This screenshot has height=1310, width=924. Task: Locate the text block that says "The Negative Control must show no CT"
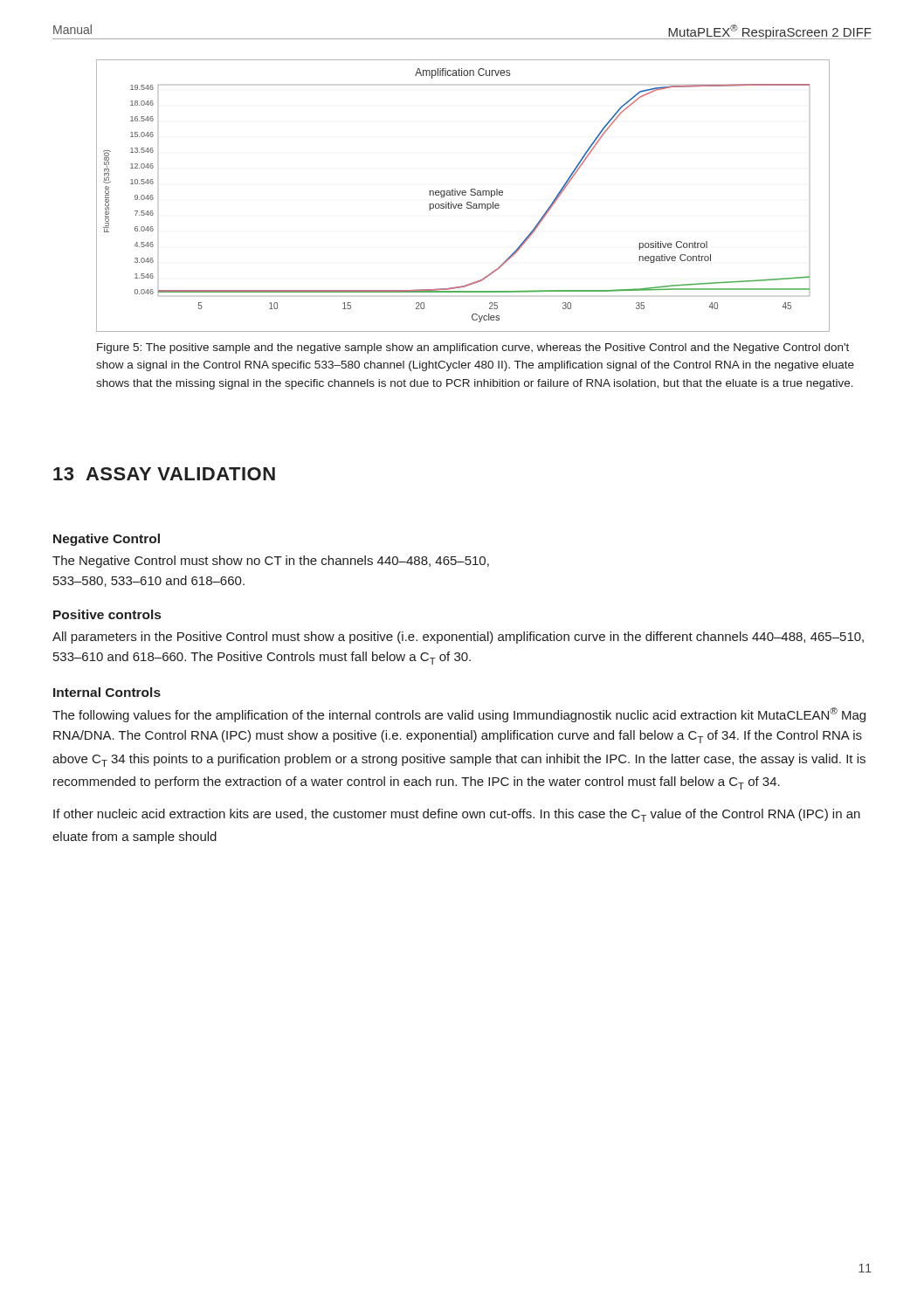pyautogui.click(x=271, y=570)
